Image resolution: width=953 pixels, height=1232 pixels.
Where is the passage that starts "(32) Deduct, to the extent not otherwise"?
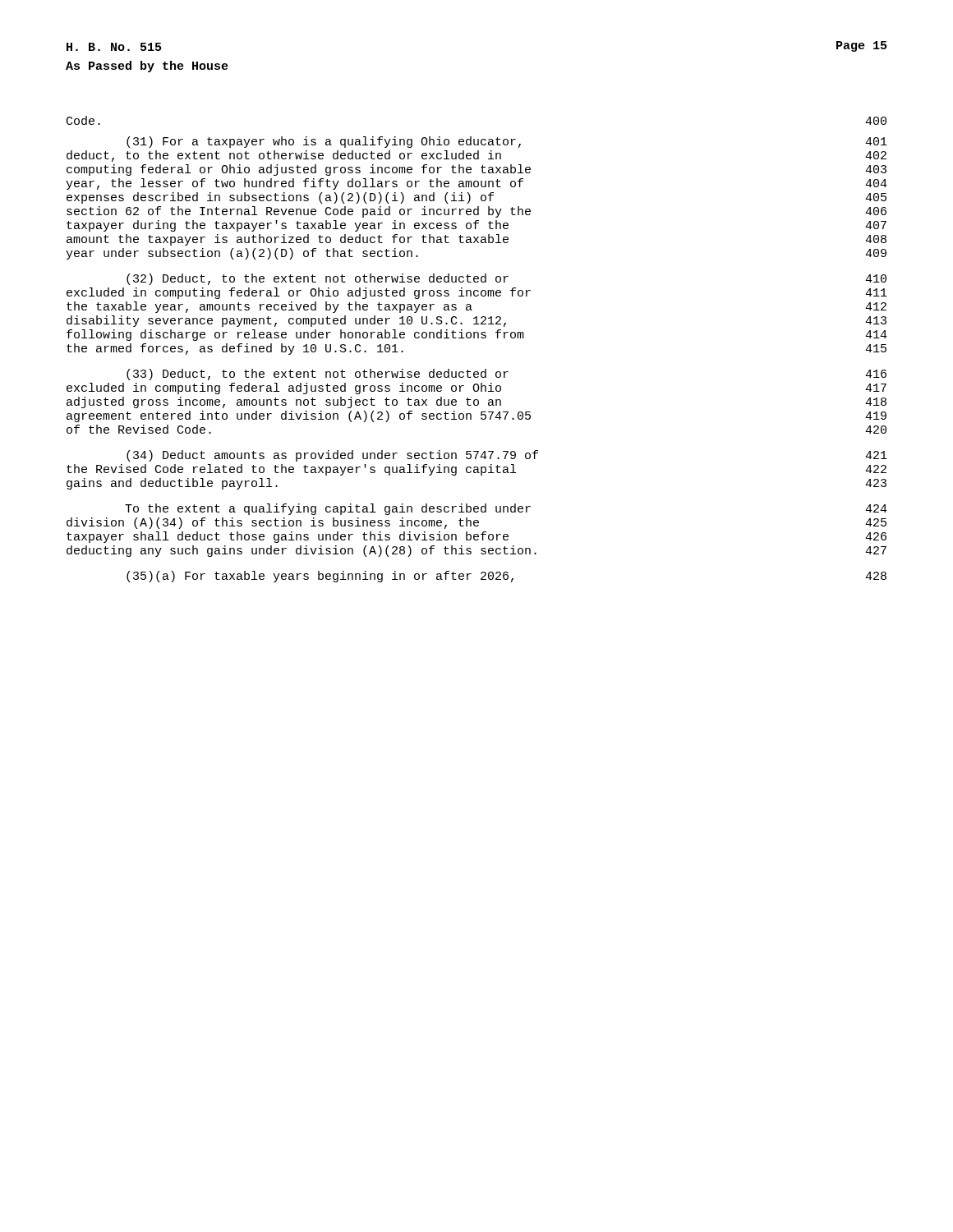point(476,315)
